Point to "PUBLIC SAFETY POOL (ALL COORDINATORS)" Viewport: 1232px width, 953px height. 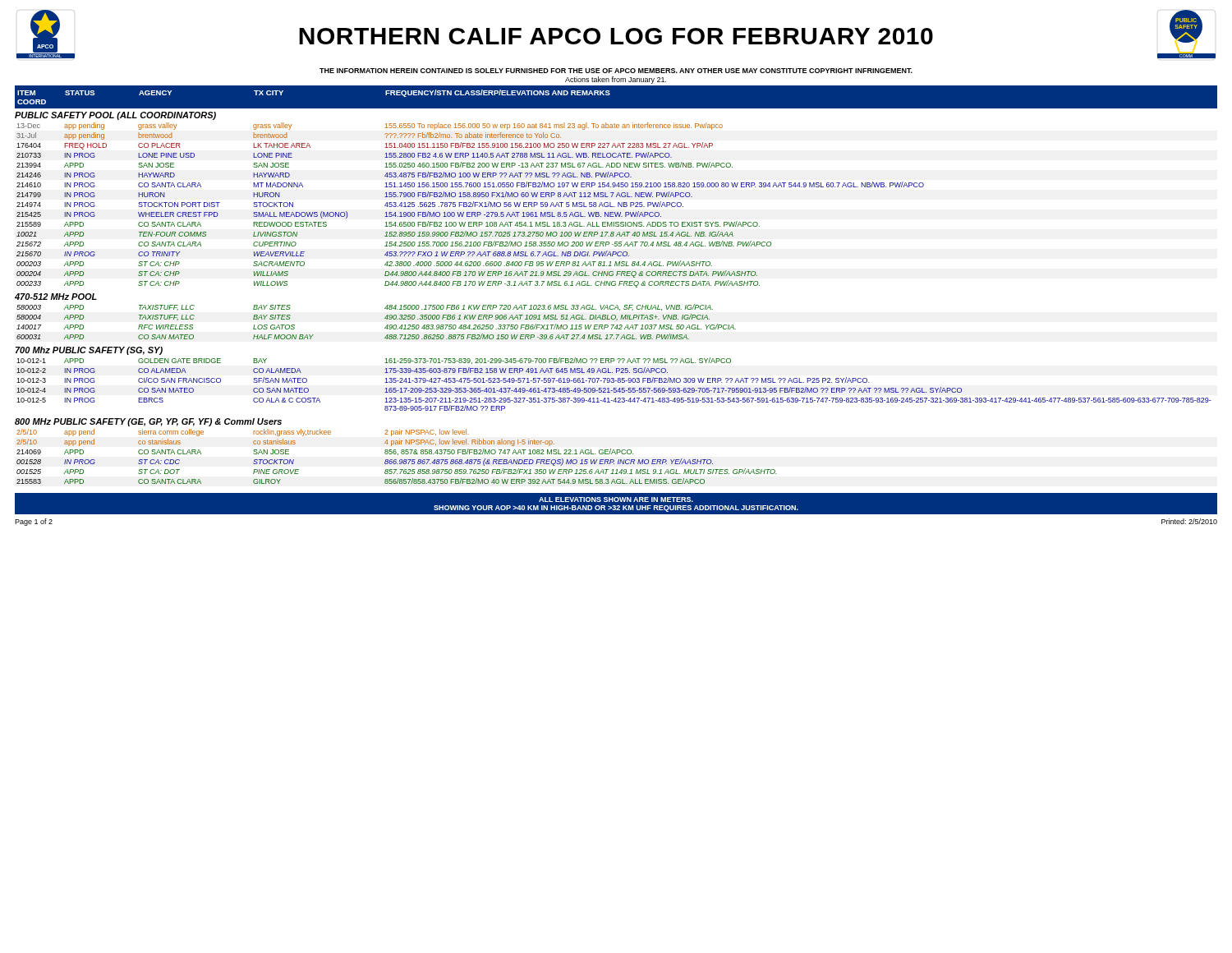pyautogui.click(x=116, y=115)
